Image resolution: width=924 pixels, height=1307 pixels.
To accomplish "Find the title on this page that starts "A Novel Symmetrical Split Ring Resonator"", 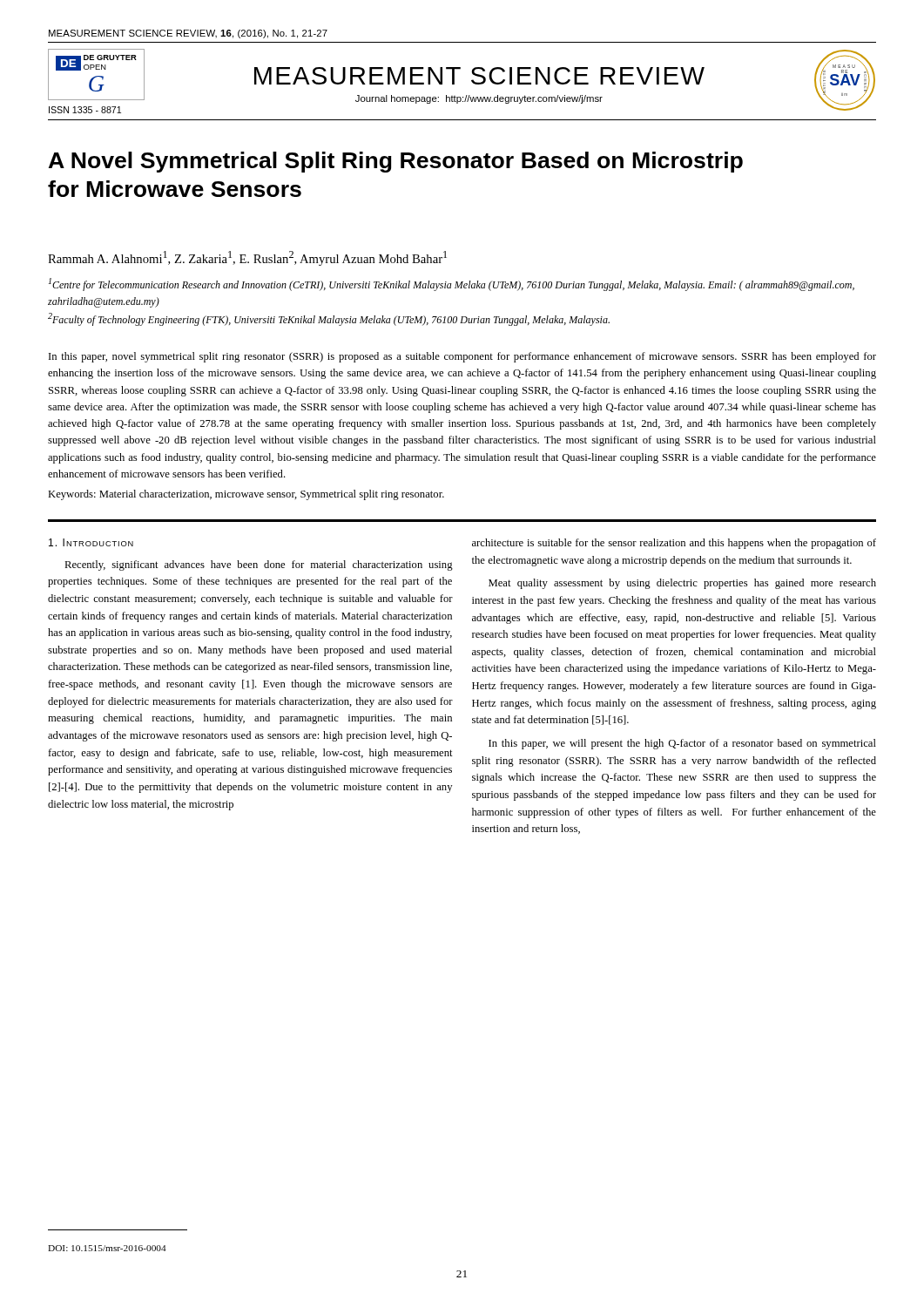I will [462, 175].
